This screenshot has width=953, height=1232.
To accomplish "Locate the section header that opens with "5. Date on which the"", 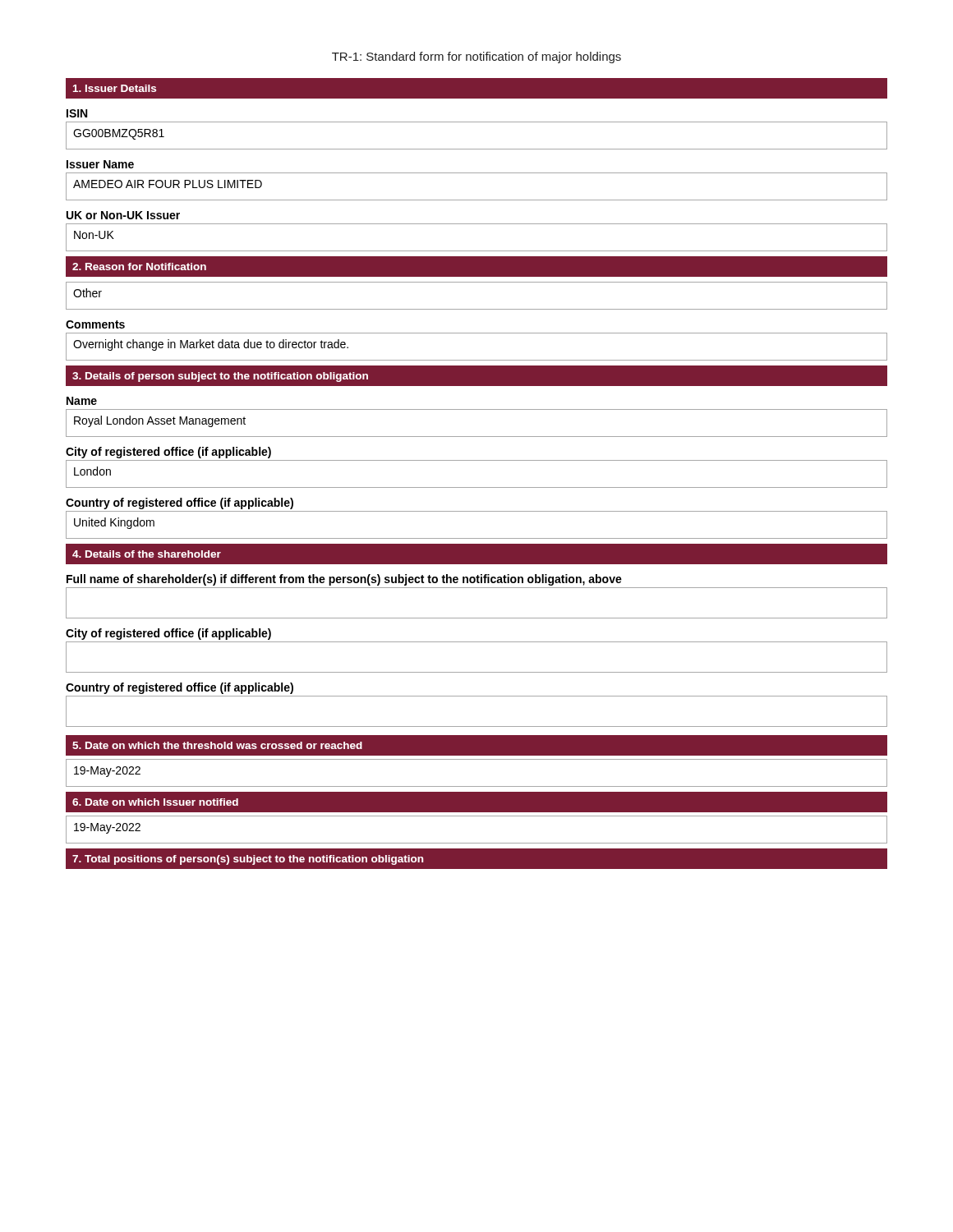I will [217, 745].
